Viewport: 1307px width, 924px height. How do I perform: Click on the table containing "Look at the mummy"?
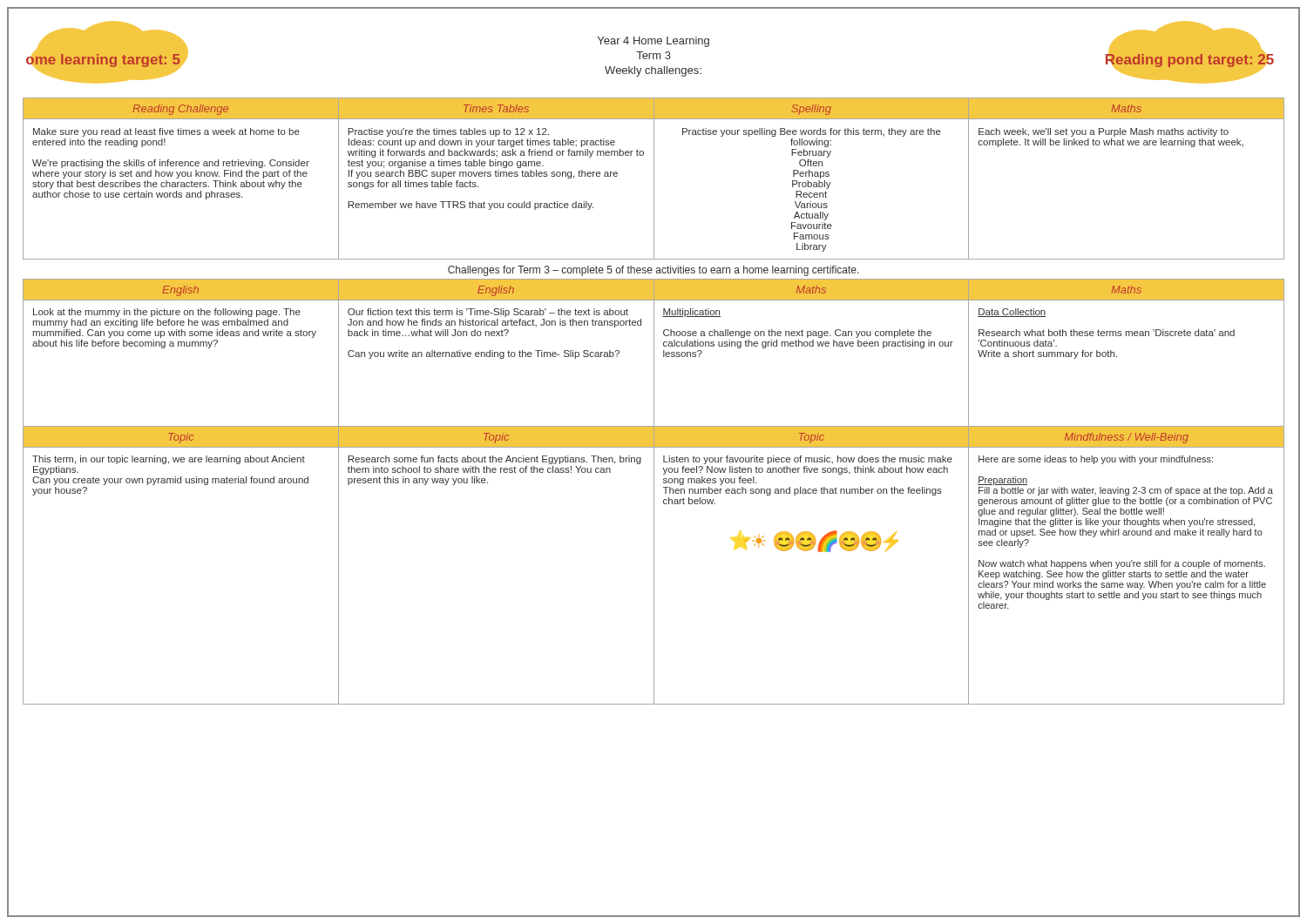(654, 492)
